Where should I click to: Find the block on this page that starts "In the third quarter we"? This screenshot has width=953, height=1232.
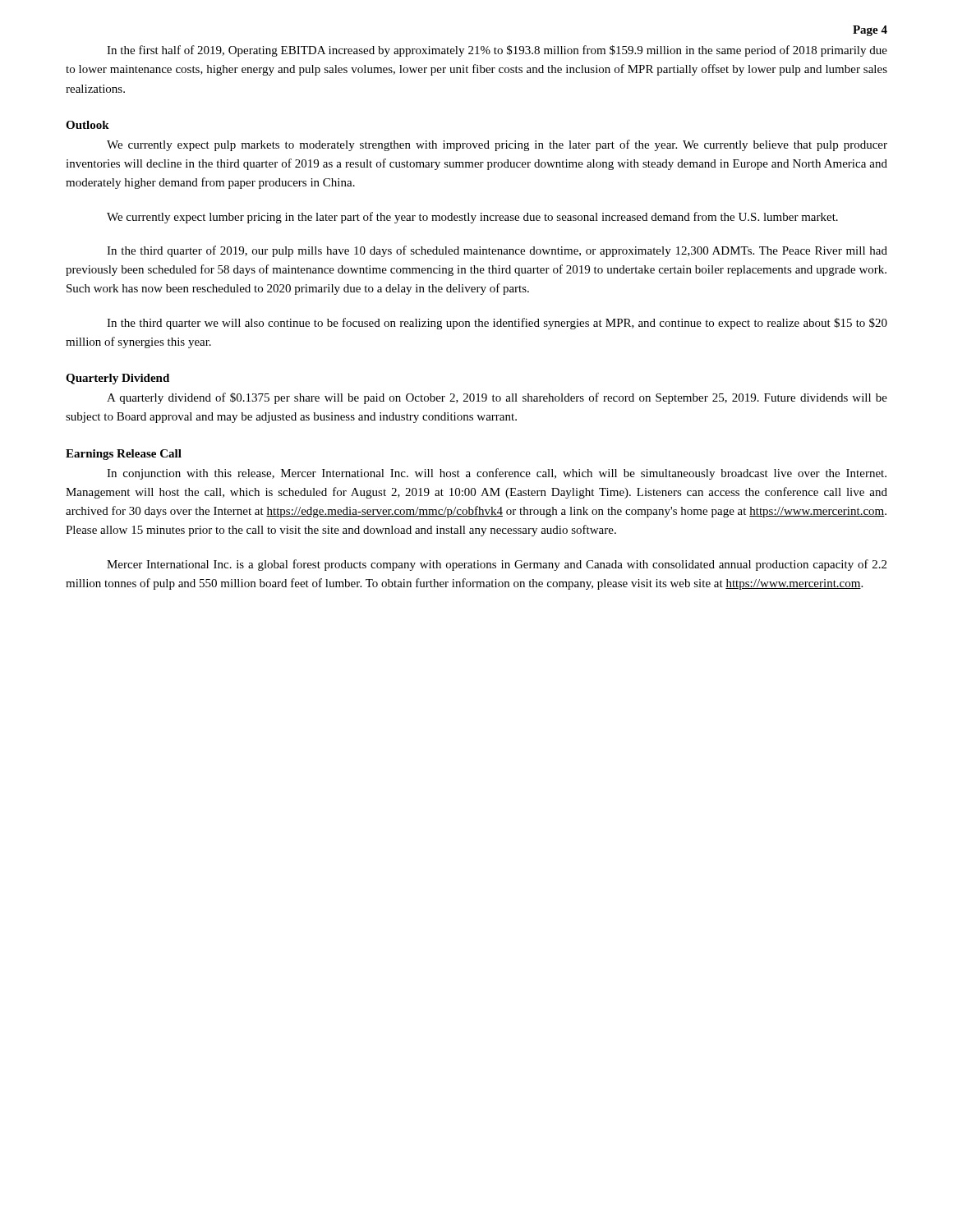[x=476, y=332]
